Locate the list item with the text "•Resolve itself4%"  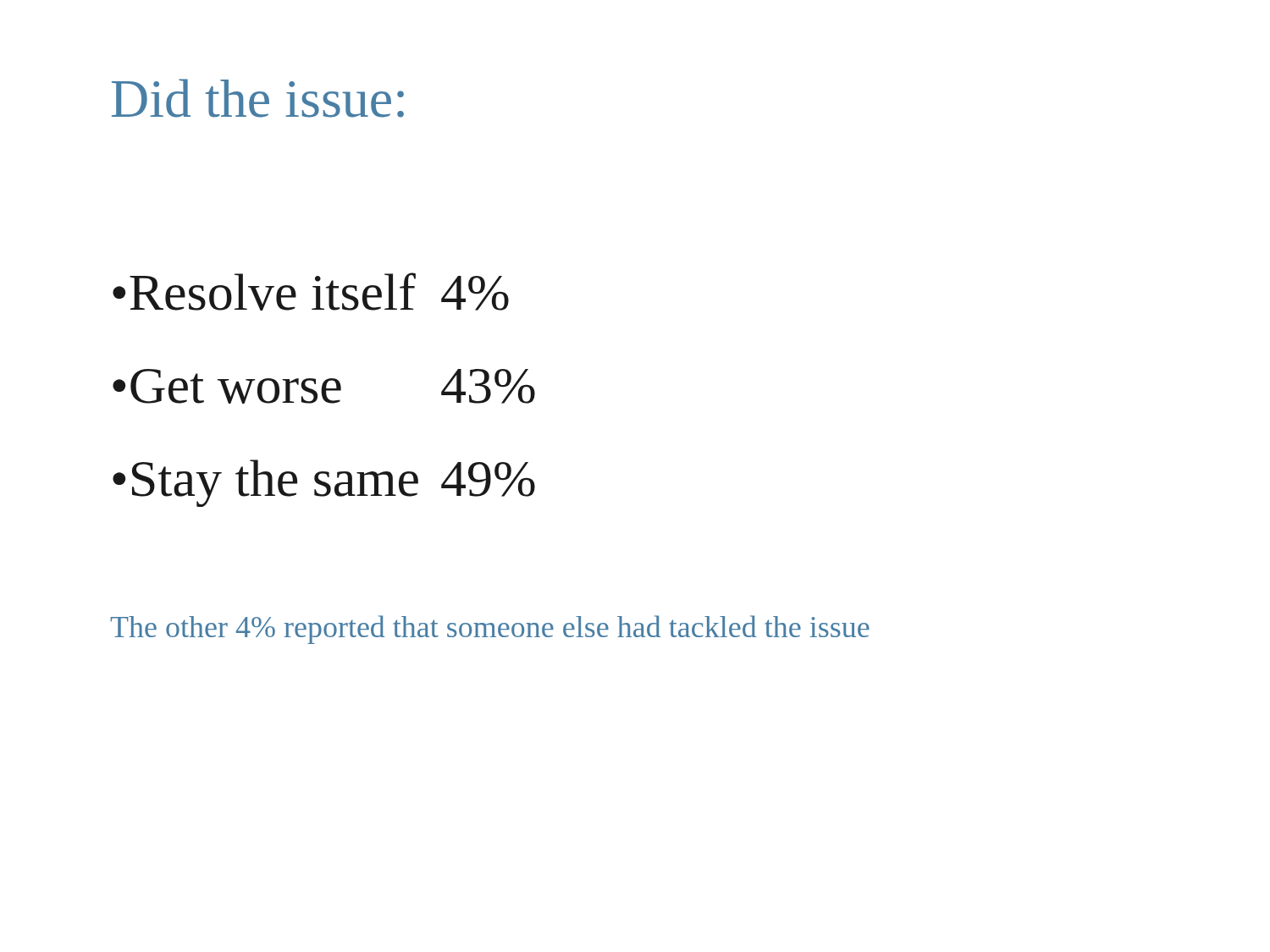pyautogui.click(x=310, y=292)
